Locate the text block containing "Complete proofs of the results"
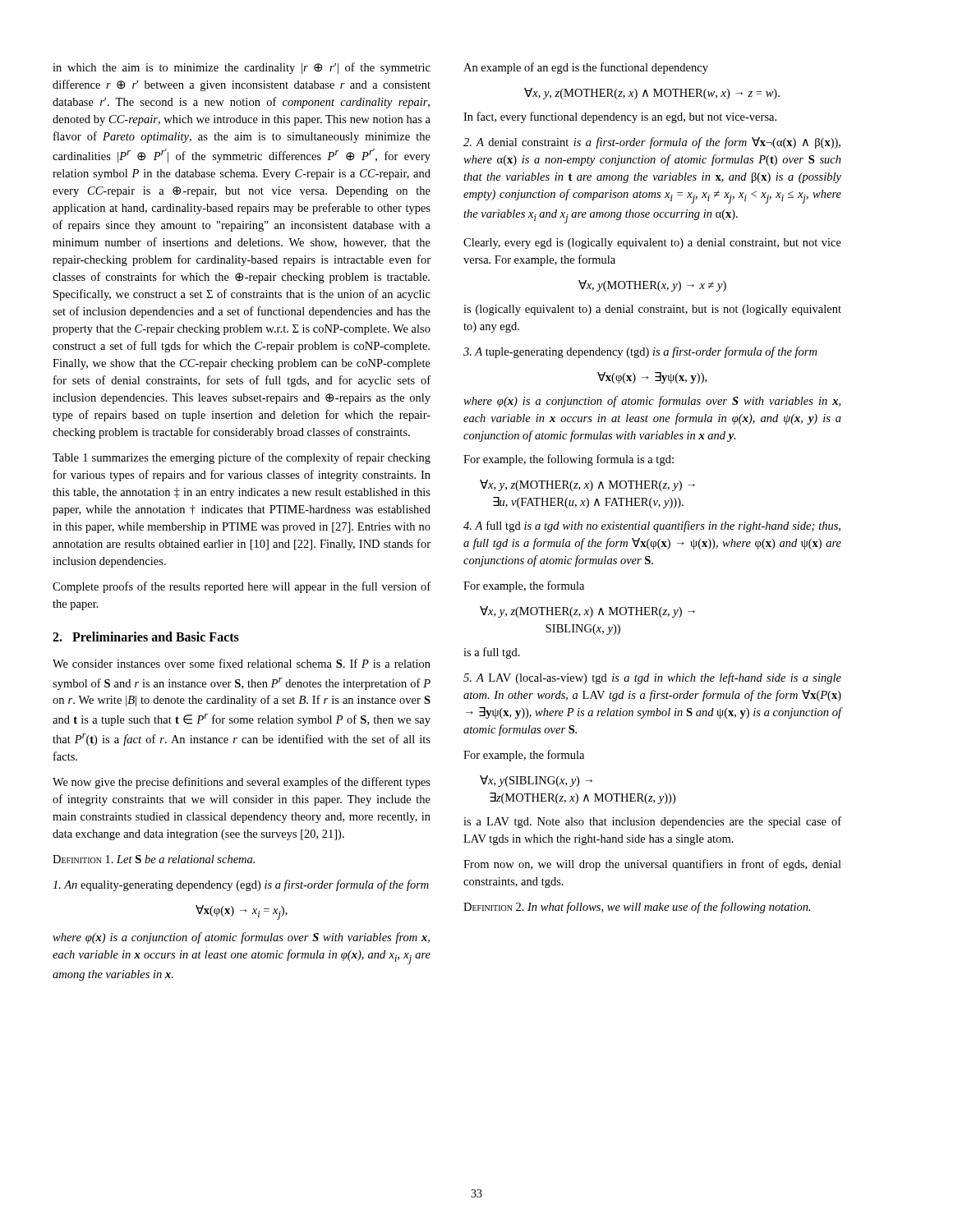The image size is (953, 1232). tap(242, 596)
